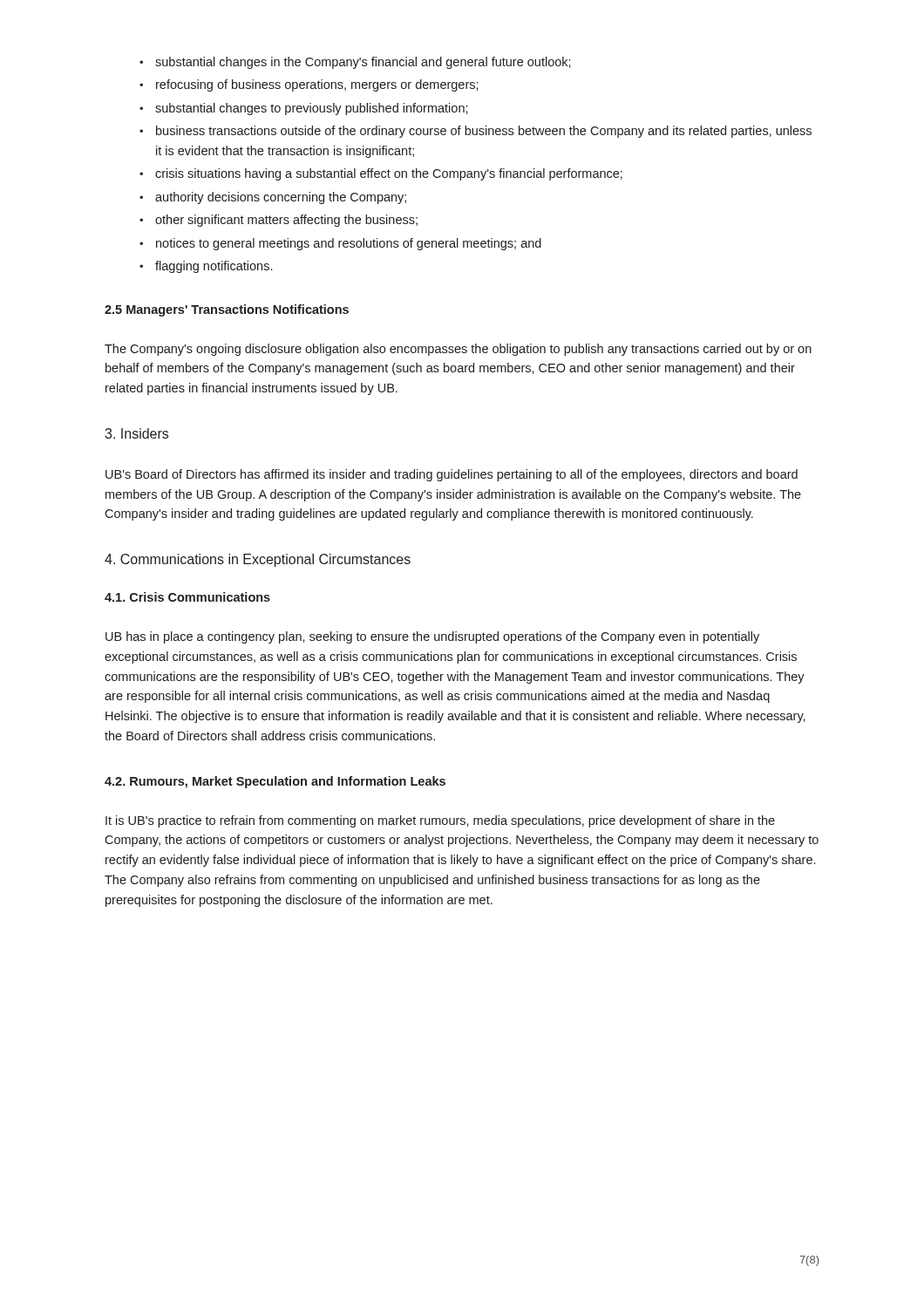Select the element starting "3. Insiders"
Screen dimensions: 1308x924
pyautogui.click(x=137, y=434)
